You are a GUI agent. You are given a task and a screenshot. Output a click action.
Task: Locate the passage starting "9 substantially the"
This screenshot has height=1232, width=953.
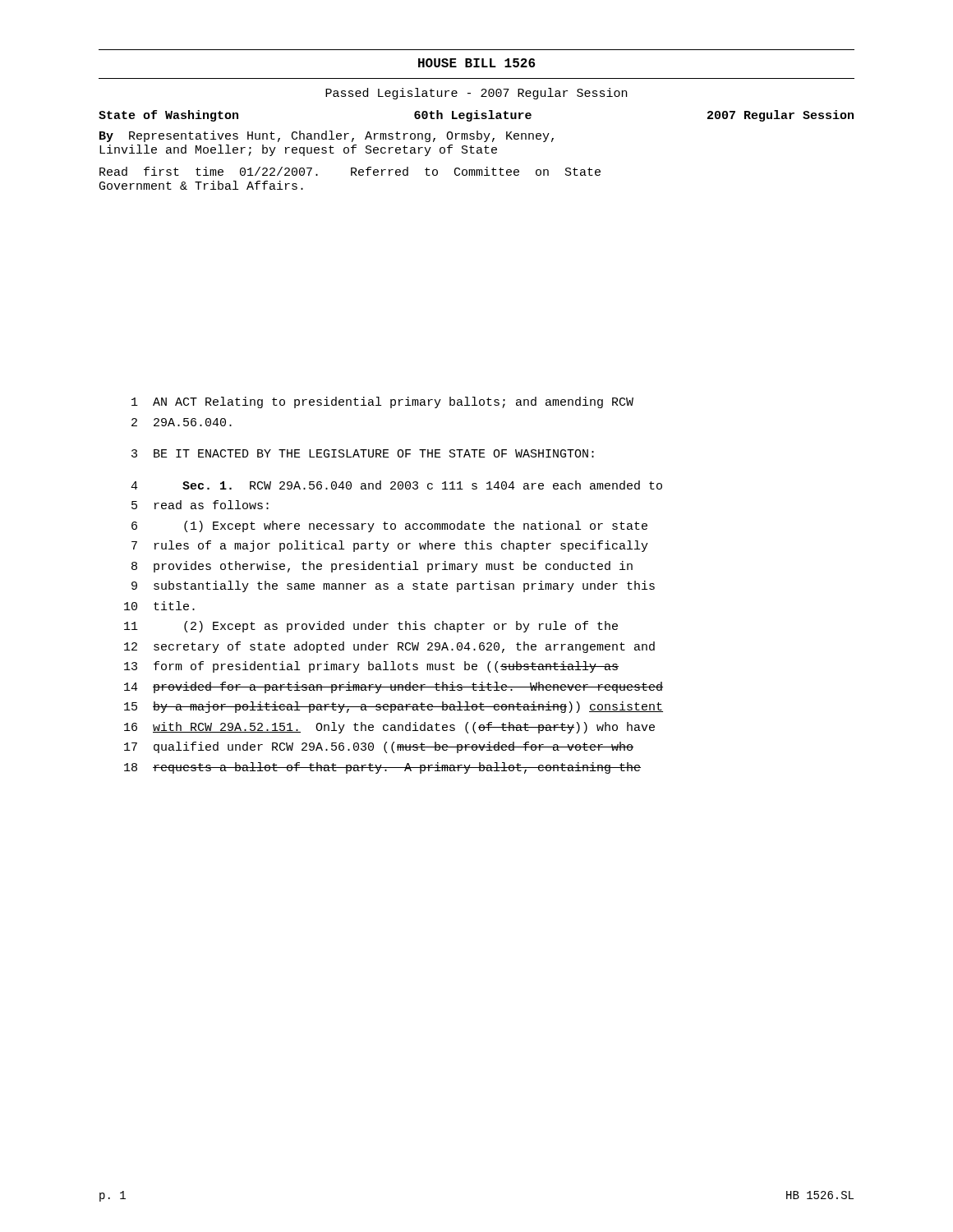click(x=476, y=587)
